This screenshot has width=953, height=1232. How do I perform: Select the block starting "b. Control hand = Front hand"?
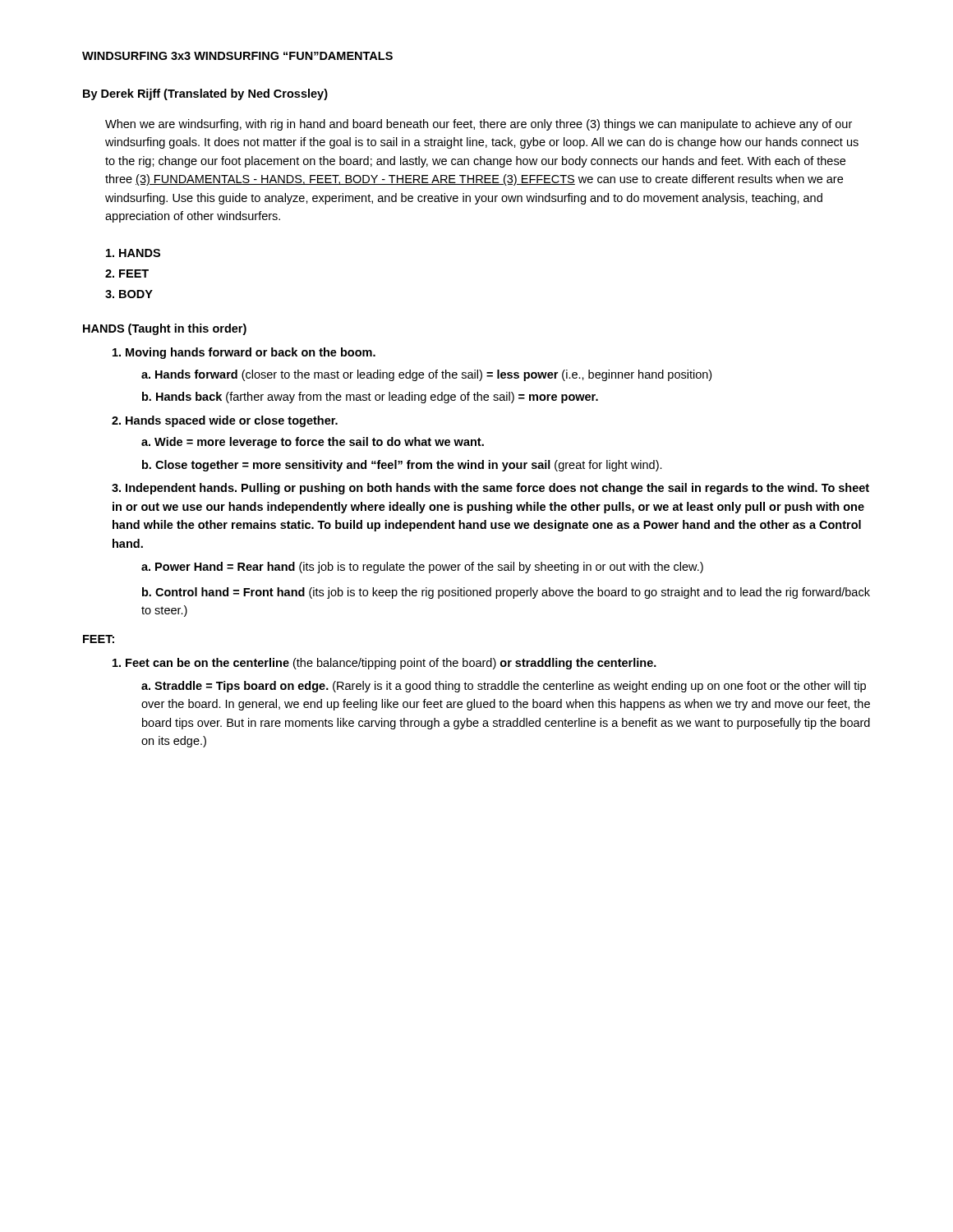point(506,601)
